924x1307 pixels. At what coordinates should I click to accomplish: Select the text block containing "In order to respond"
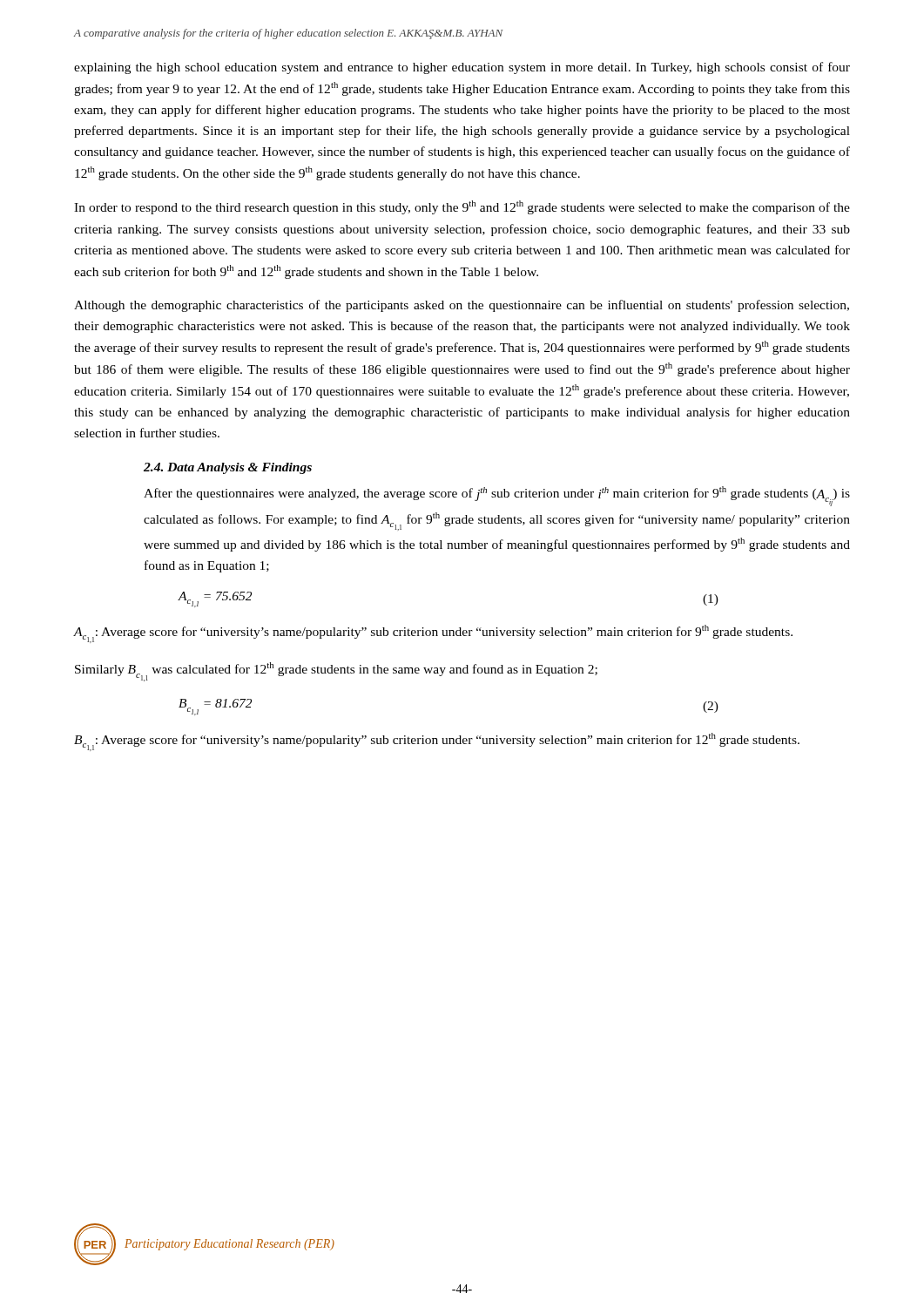[462, 239]
